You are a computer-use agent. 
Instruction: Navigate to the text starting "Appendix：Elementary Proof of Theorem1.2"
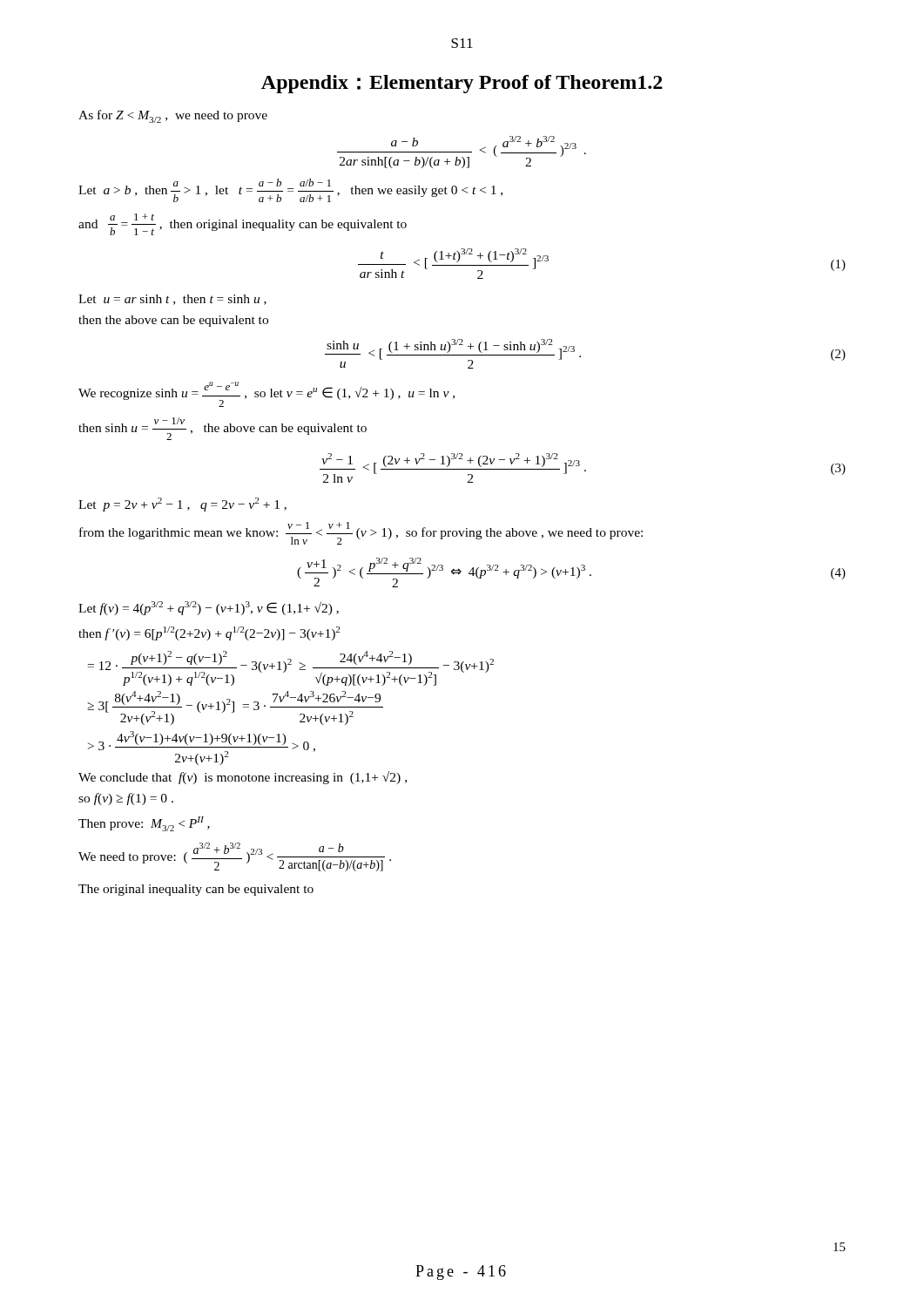tap(462, 82)
